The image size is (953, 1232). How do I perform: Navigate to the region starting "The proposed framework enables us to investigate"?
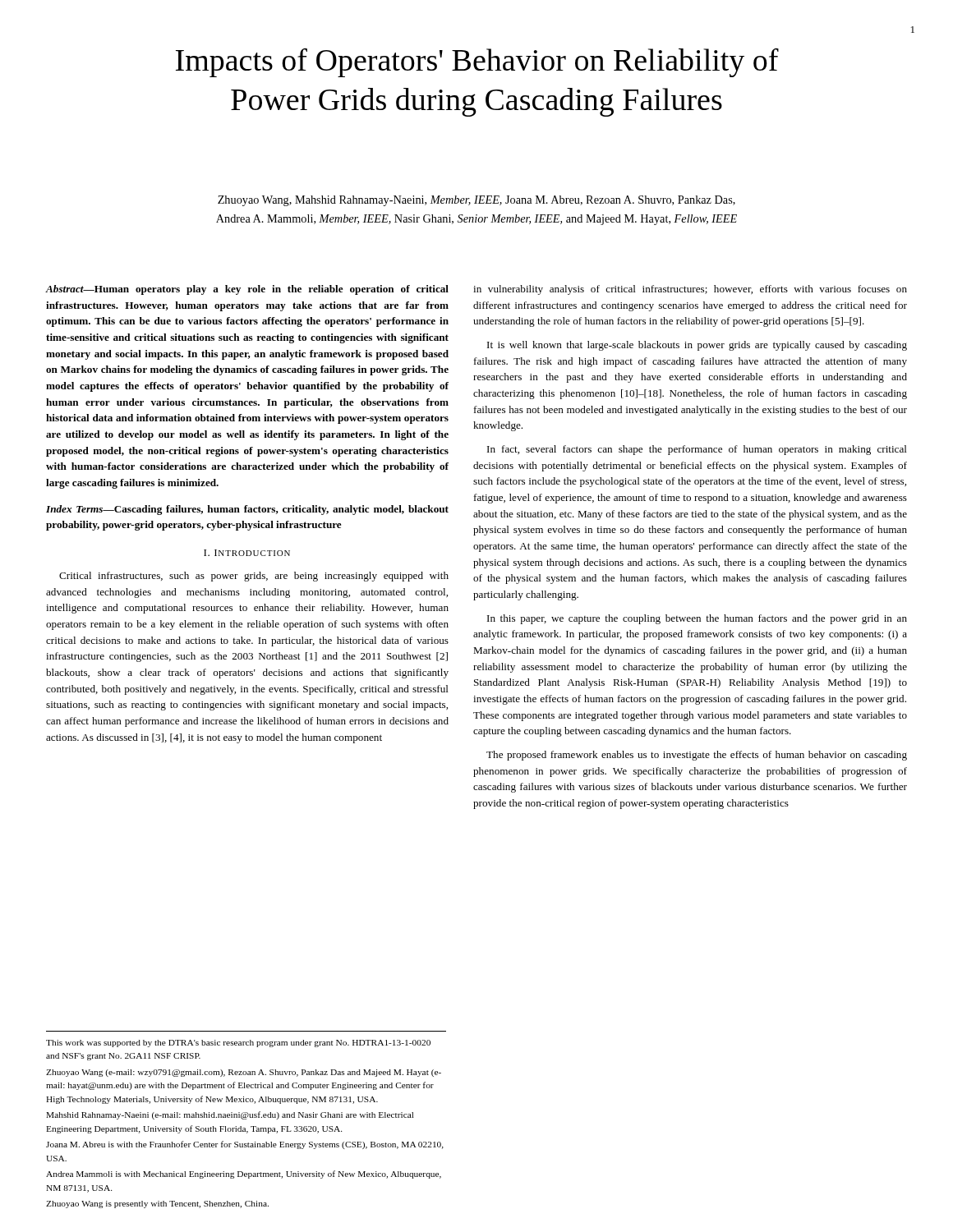coord(690,779)
